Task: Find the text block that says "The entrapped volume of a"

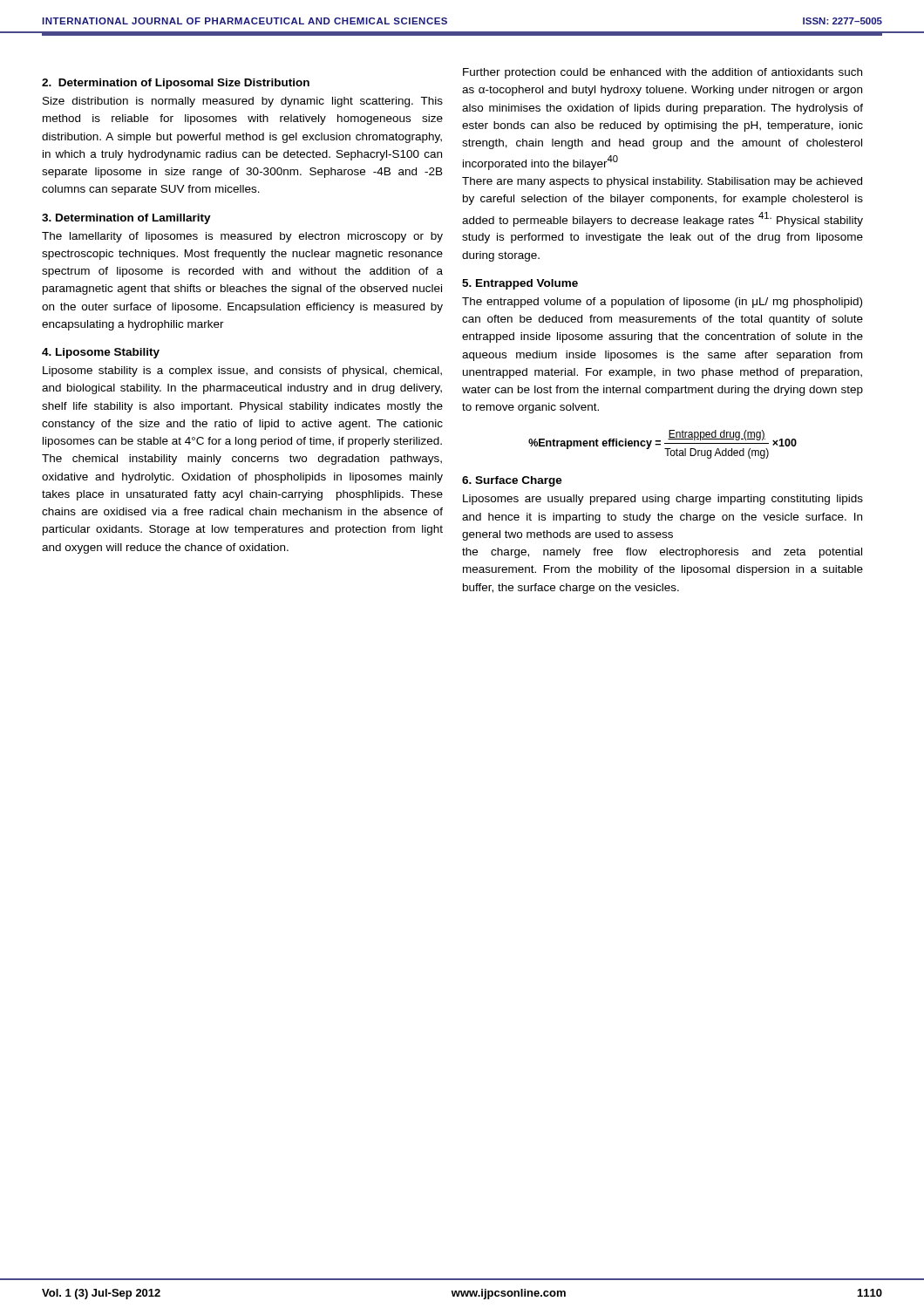Action: pyautogui.click(x=663, y=354)
